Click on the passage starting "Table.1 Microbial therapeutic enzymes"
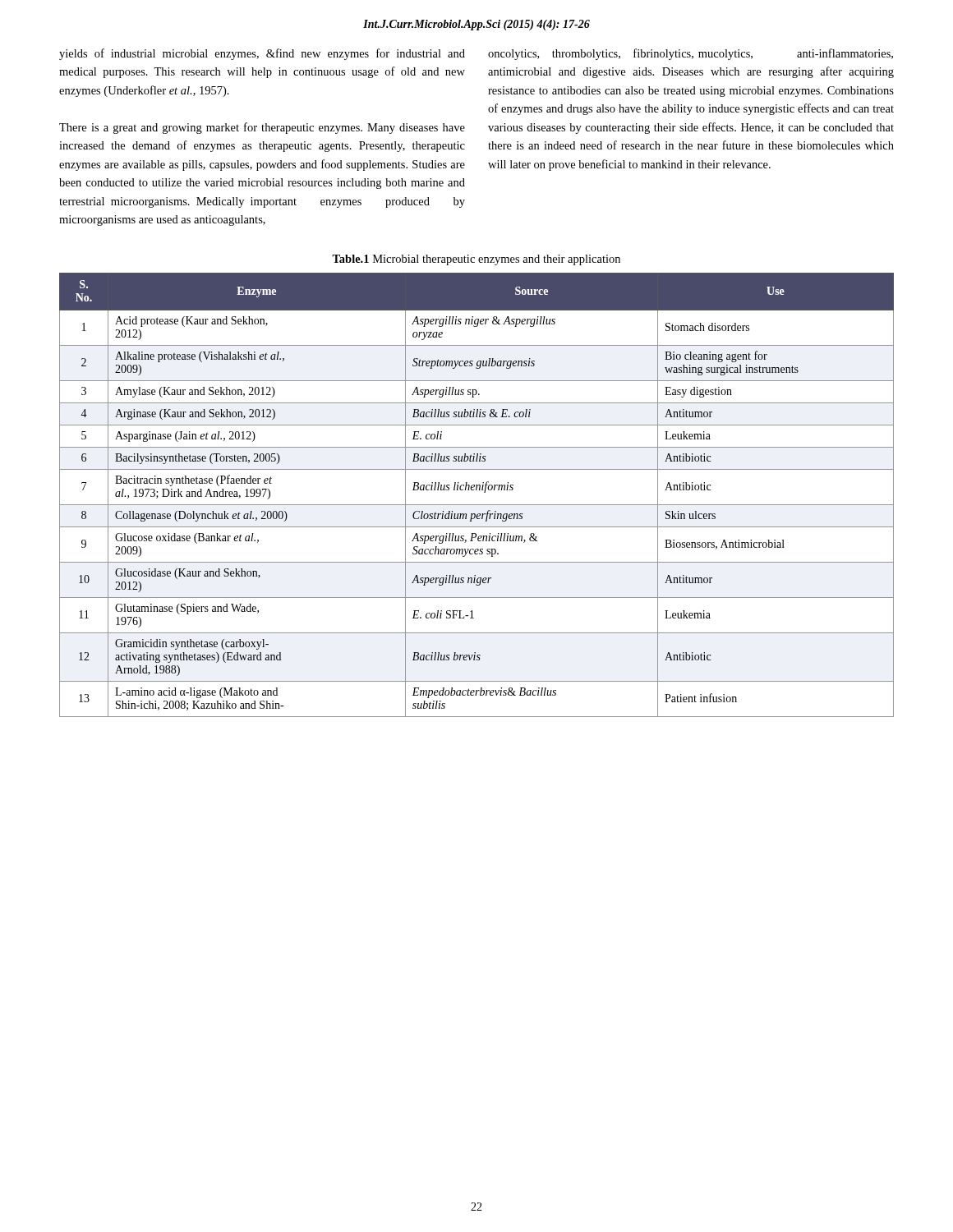This screenshot has width=953, height=1232. point(476,258)
